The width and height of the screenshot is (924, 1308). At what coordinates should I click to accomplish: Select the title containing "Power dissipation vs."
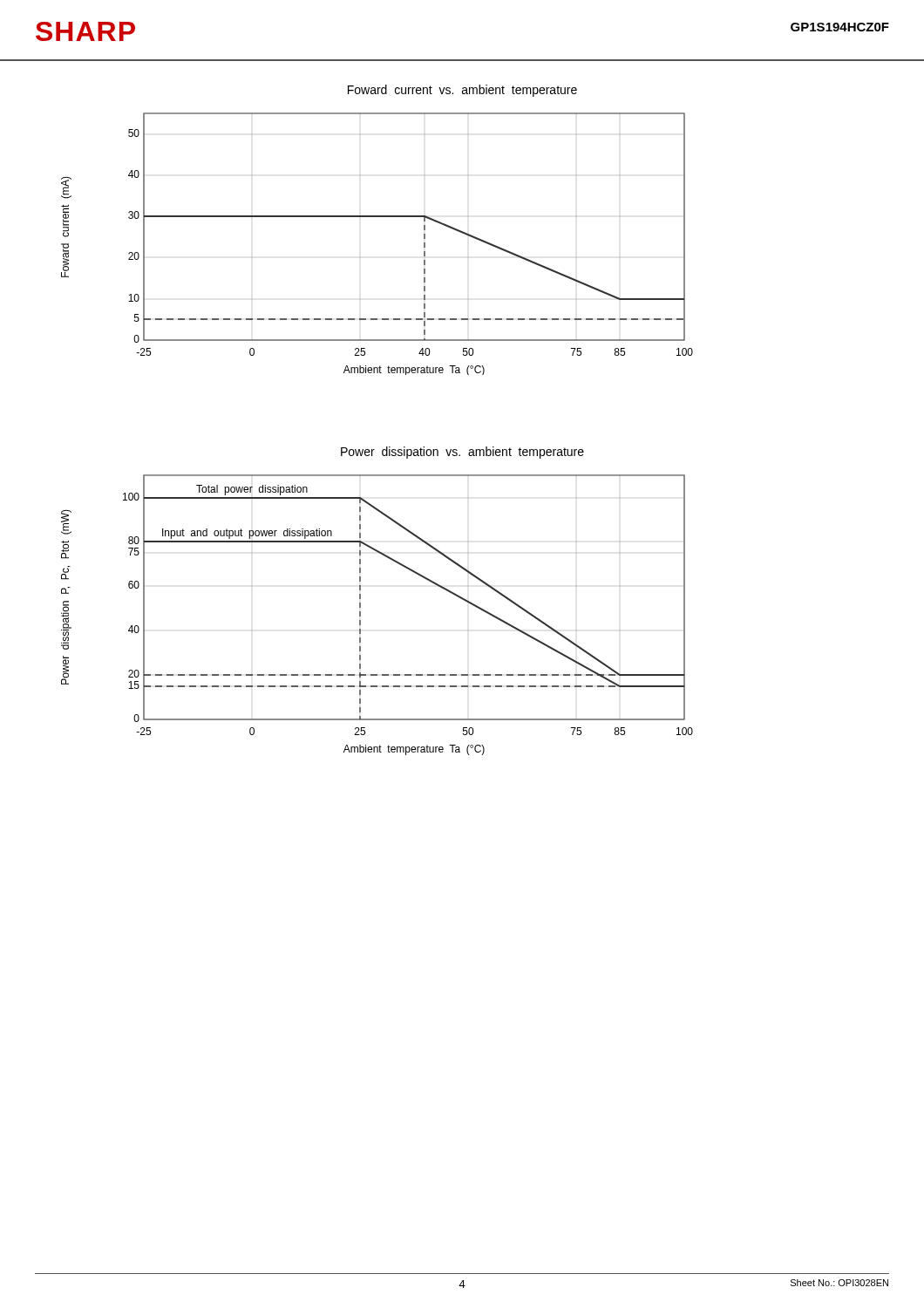(x=462, y=452)
